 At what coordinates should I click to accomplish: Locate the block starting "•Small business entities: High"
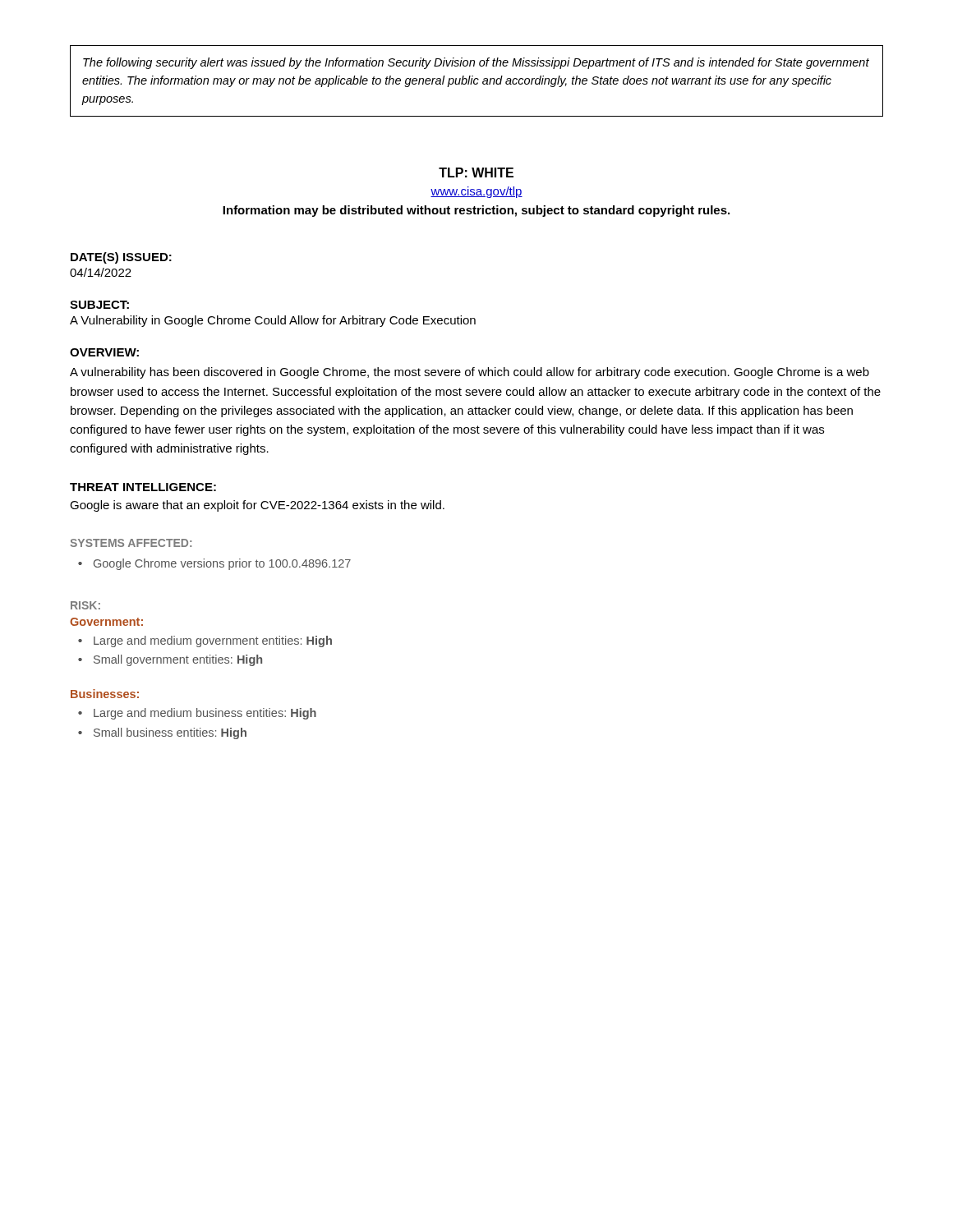pyautogui.click(x=163, y=733)
